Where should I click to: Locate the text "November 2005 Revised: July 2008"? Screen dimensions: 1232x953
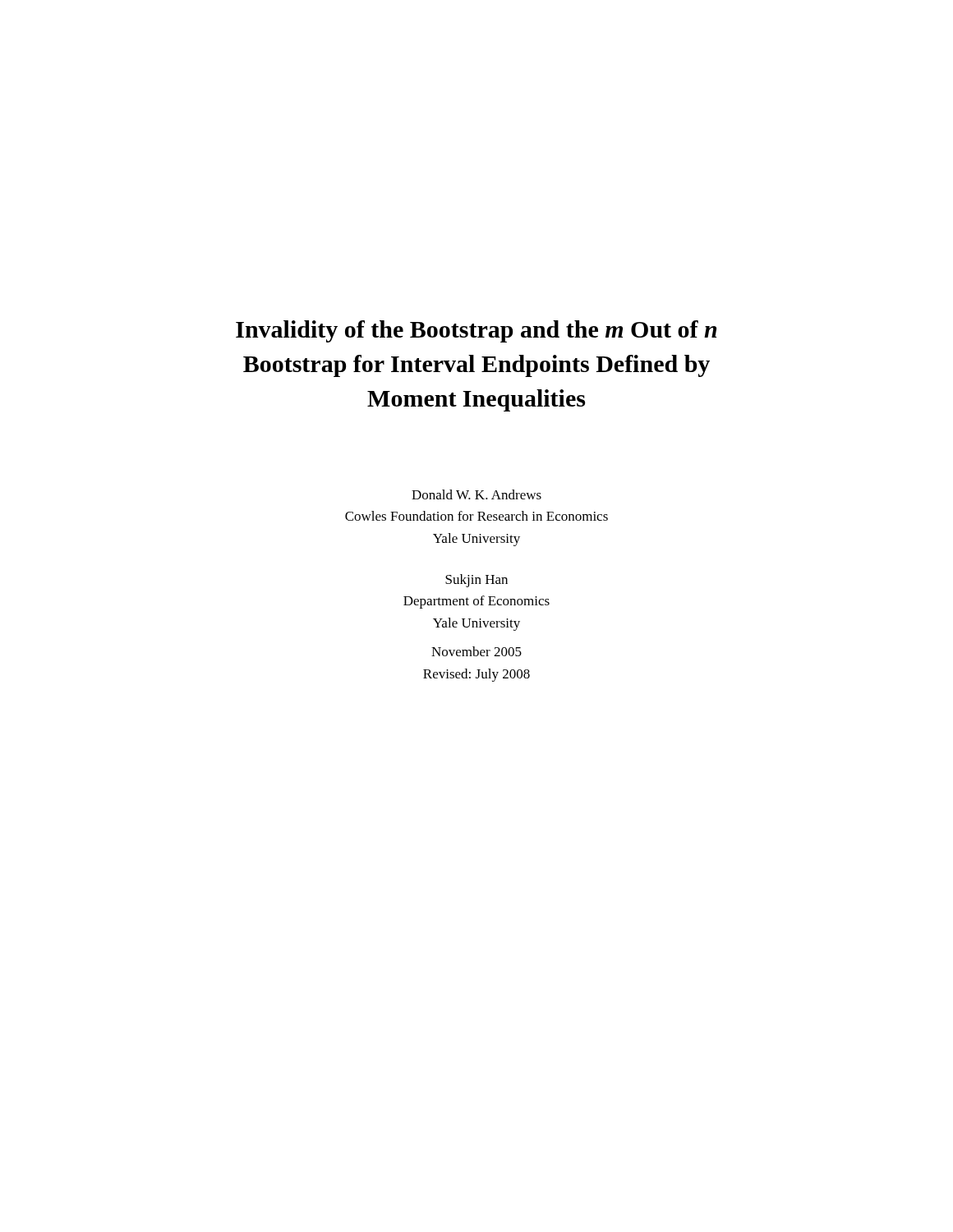pos(476,663)
